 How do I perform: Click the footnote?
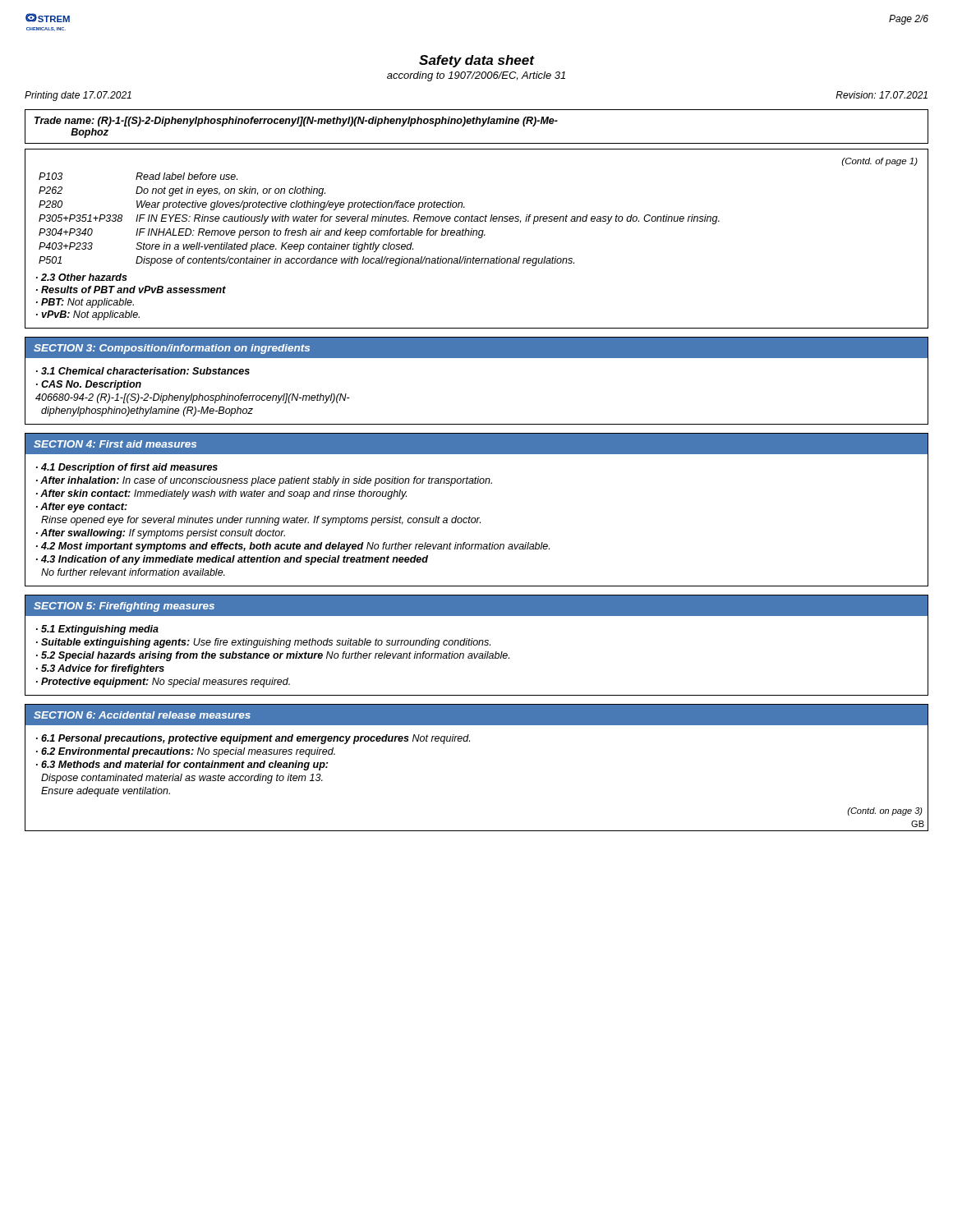[x=885, y=811]
